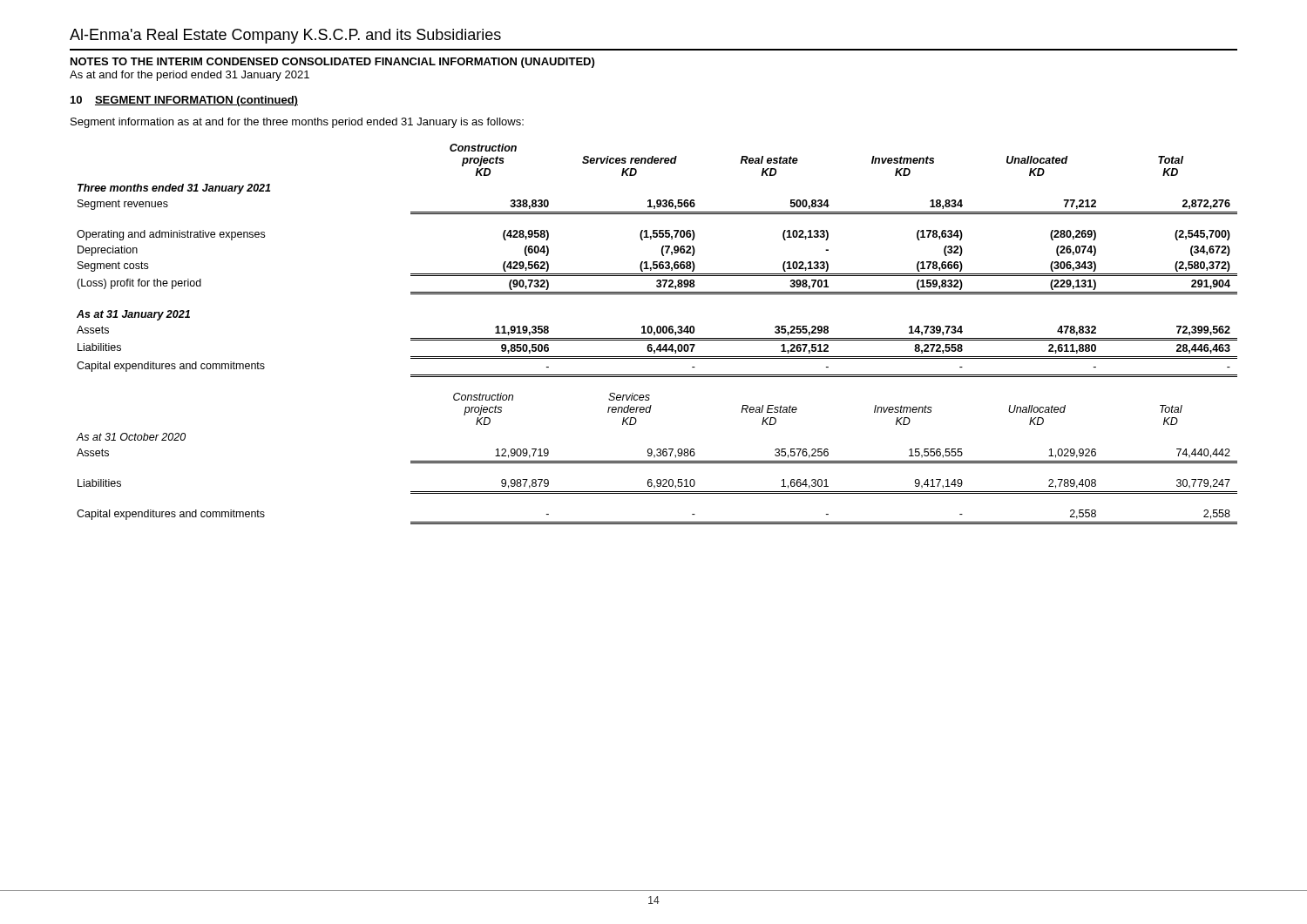Point to "10 SEGMENT INFORMATION (continued)"

(184, 100)
